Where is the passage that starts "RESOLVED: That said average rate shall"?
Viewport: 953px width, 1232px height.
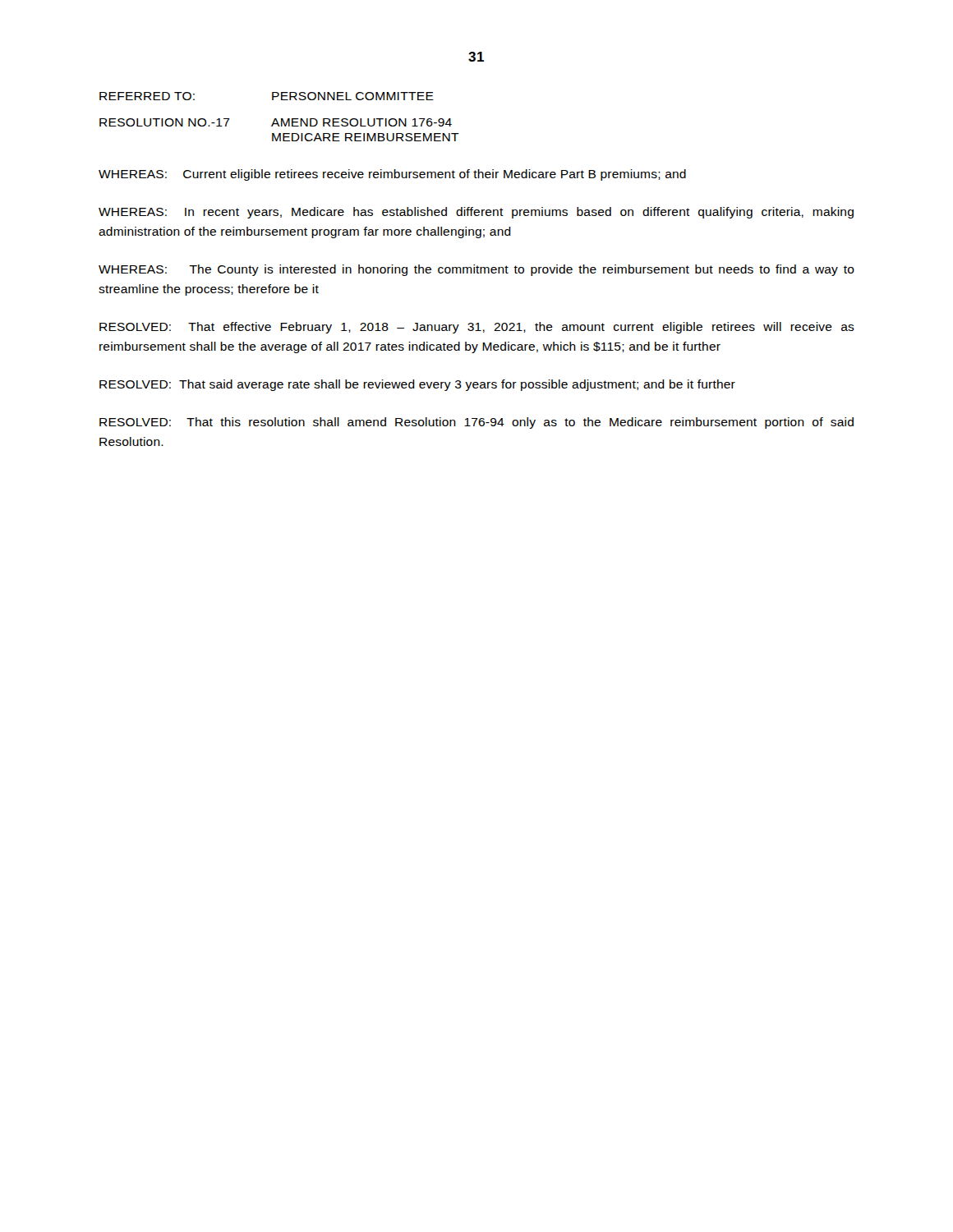(x=417, y=384)
